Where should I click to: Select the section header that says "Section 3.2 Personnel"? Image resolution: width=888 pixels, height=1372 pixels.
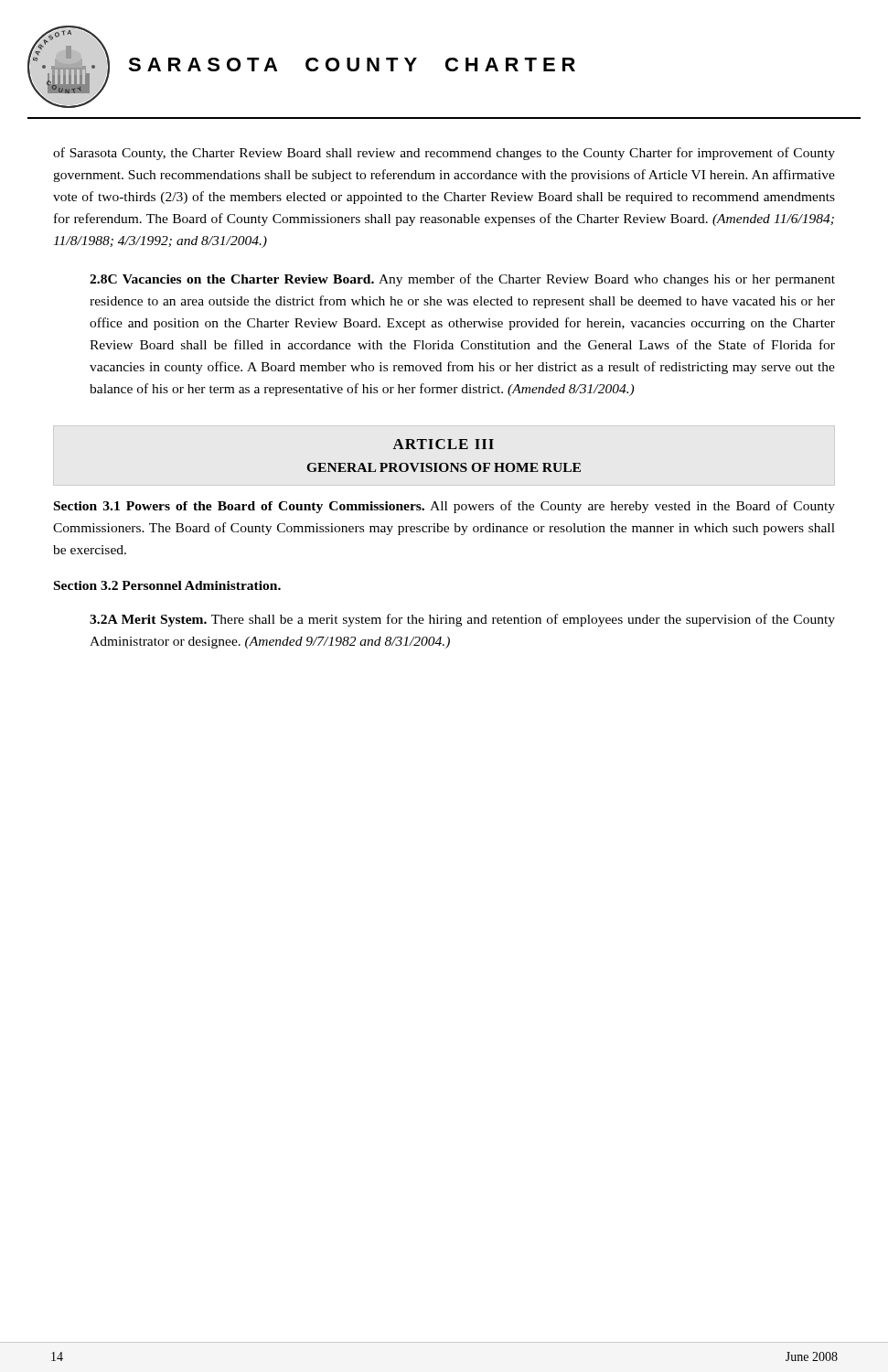[167, 585]
